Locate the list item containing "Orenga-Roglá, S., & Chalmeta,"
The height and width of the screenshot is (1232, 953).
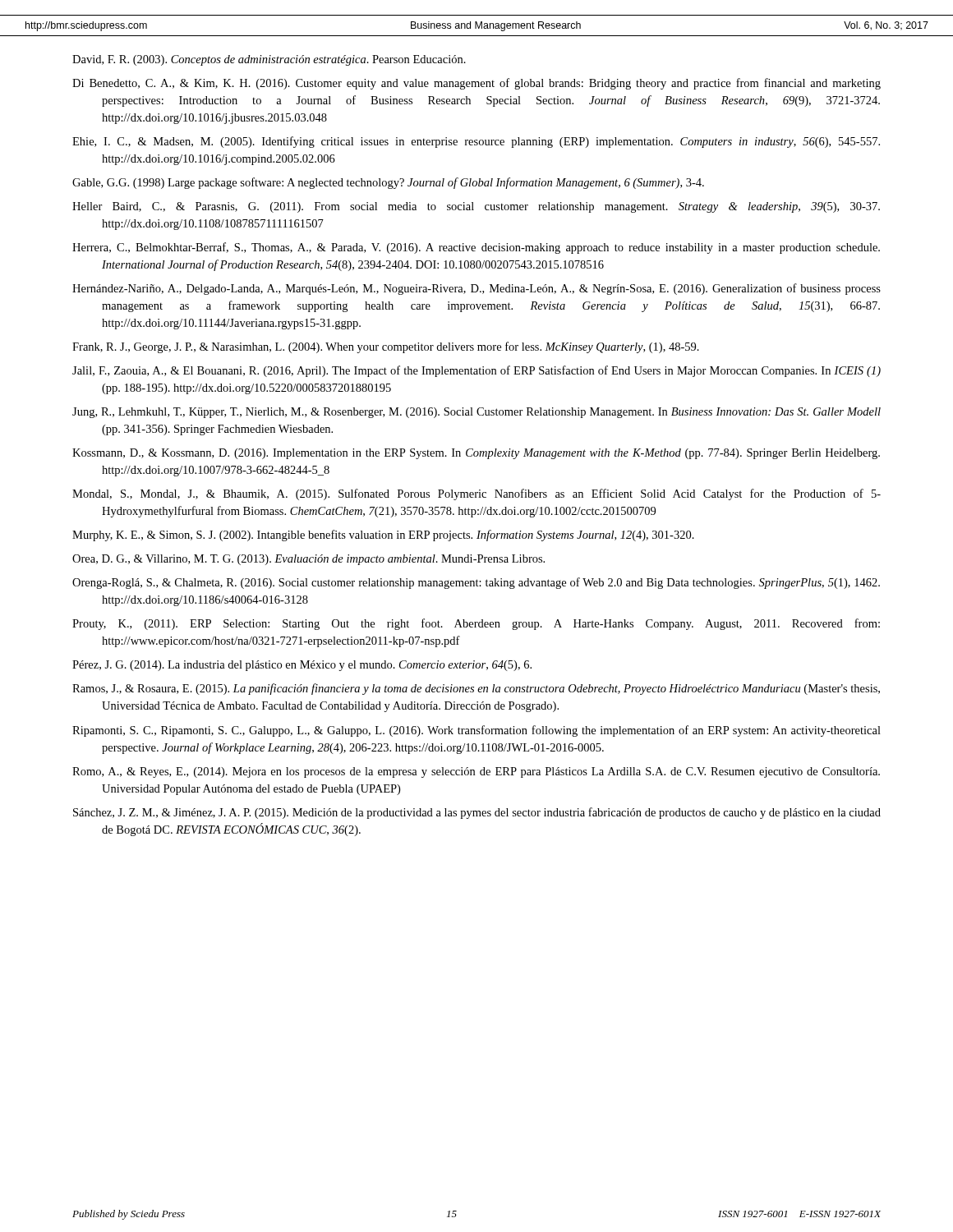click(x=476, y=591)
